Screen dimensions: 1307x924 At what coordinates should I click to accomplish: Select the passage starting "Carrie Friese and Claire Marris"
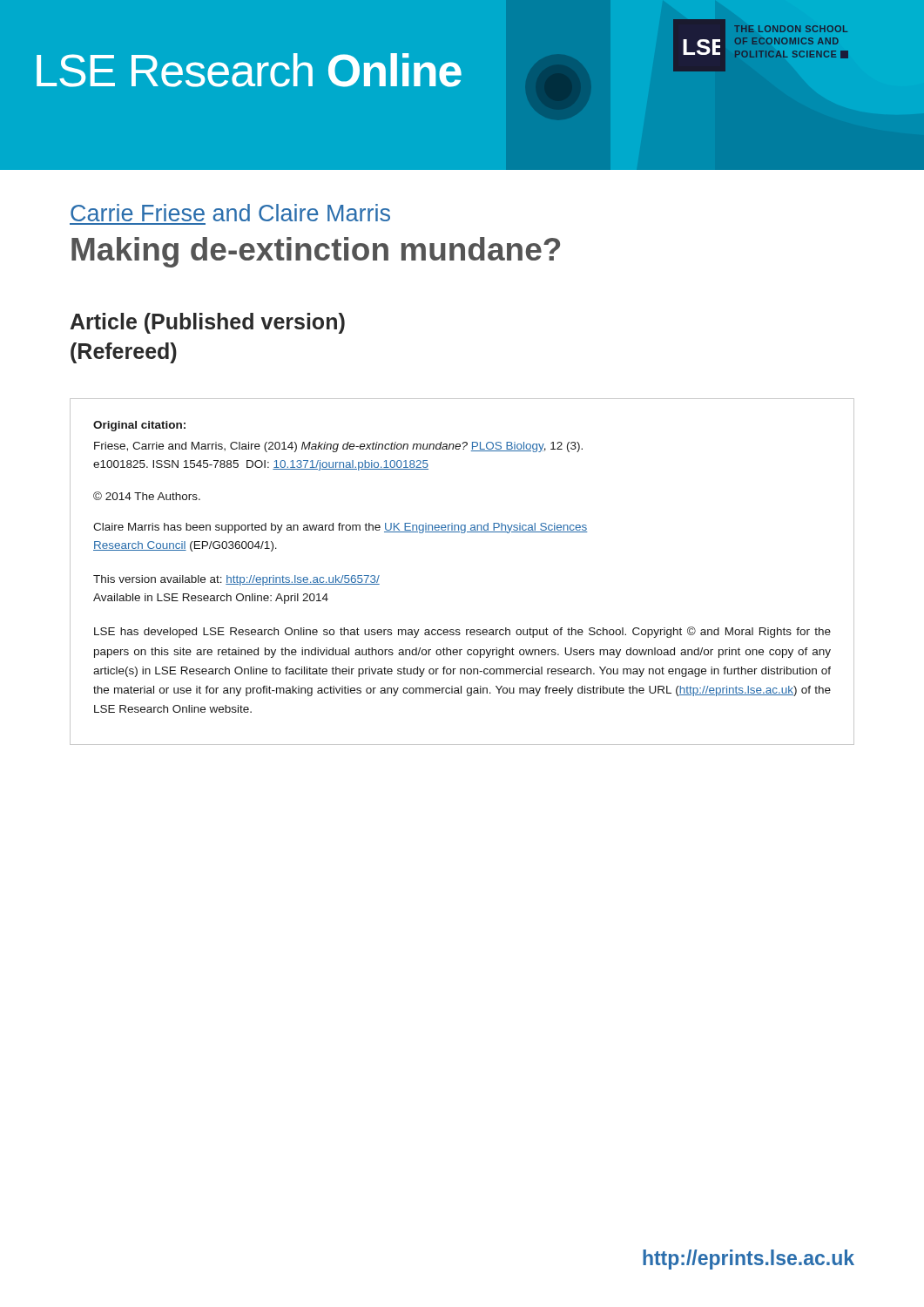pyautogui.click(x=230, y=213)
